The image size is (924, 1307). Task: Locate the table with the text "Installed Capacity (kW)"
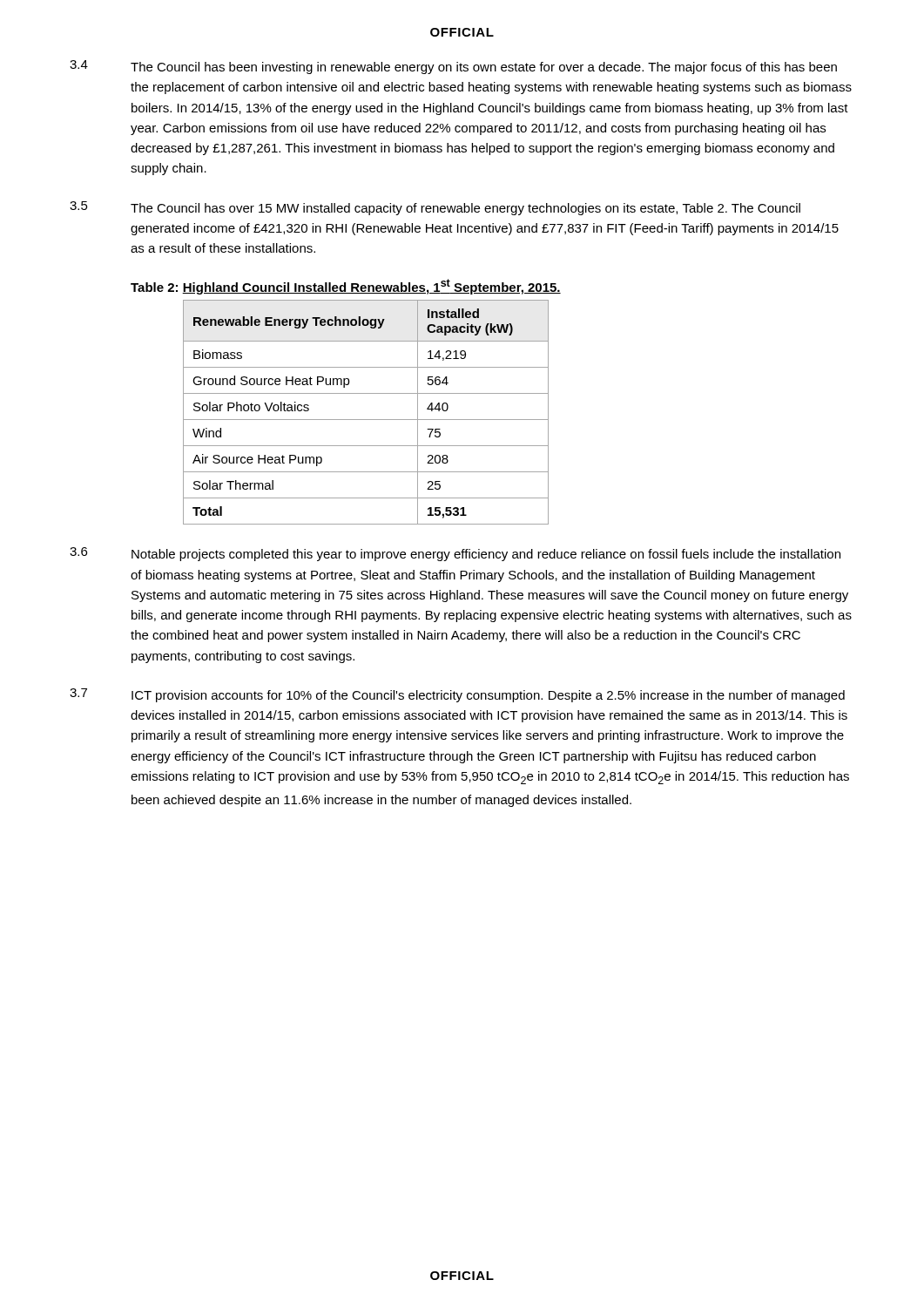(519, 412)
